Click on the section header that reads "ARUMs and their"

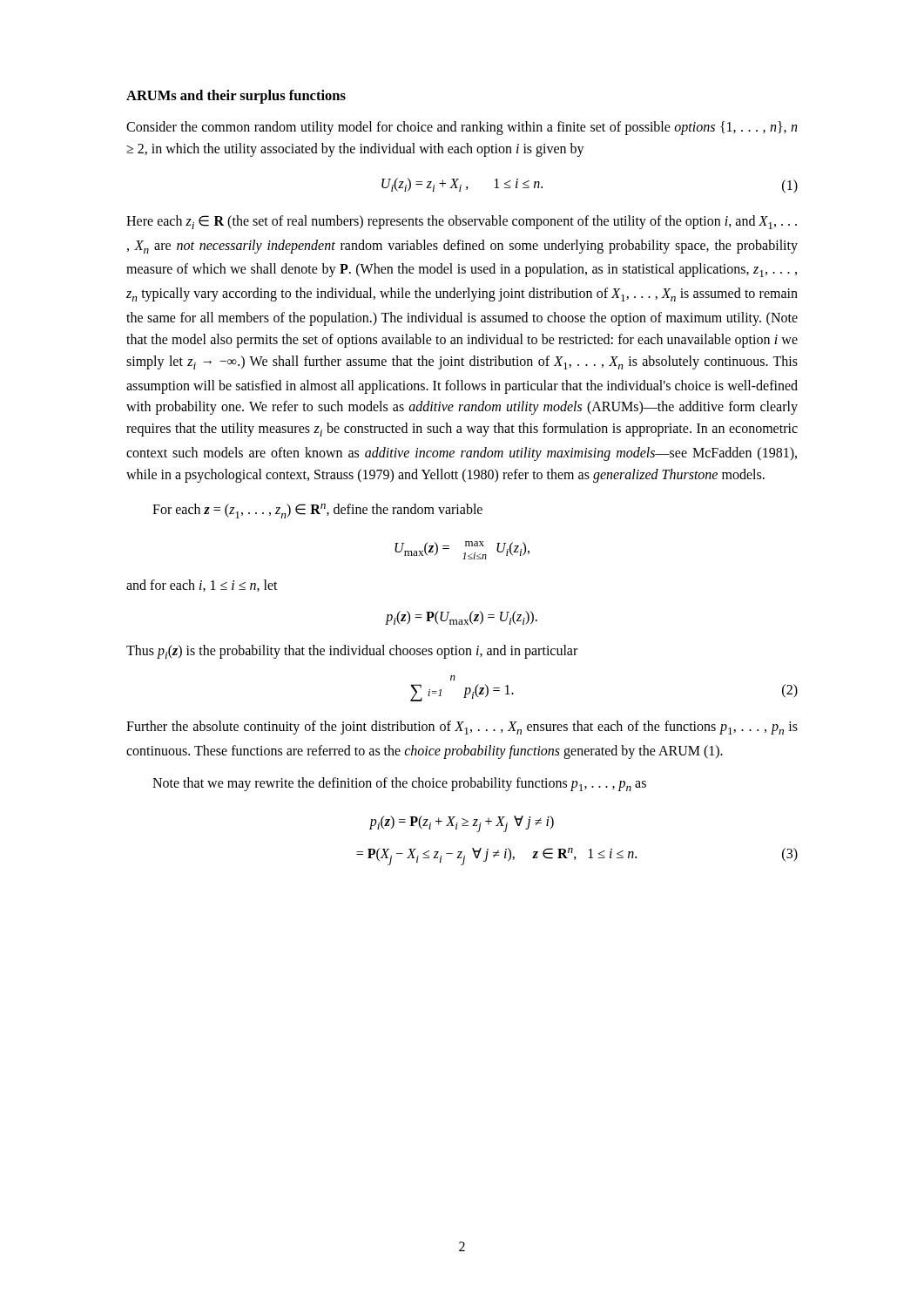(236, 95)
